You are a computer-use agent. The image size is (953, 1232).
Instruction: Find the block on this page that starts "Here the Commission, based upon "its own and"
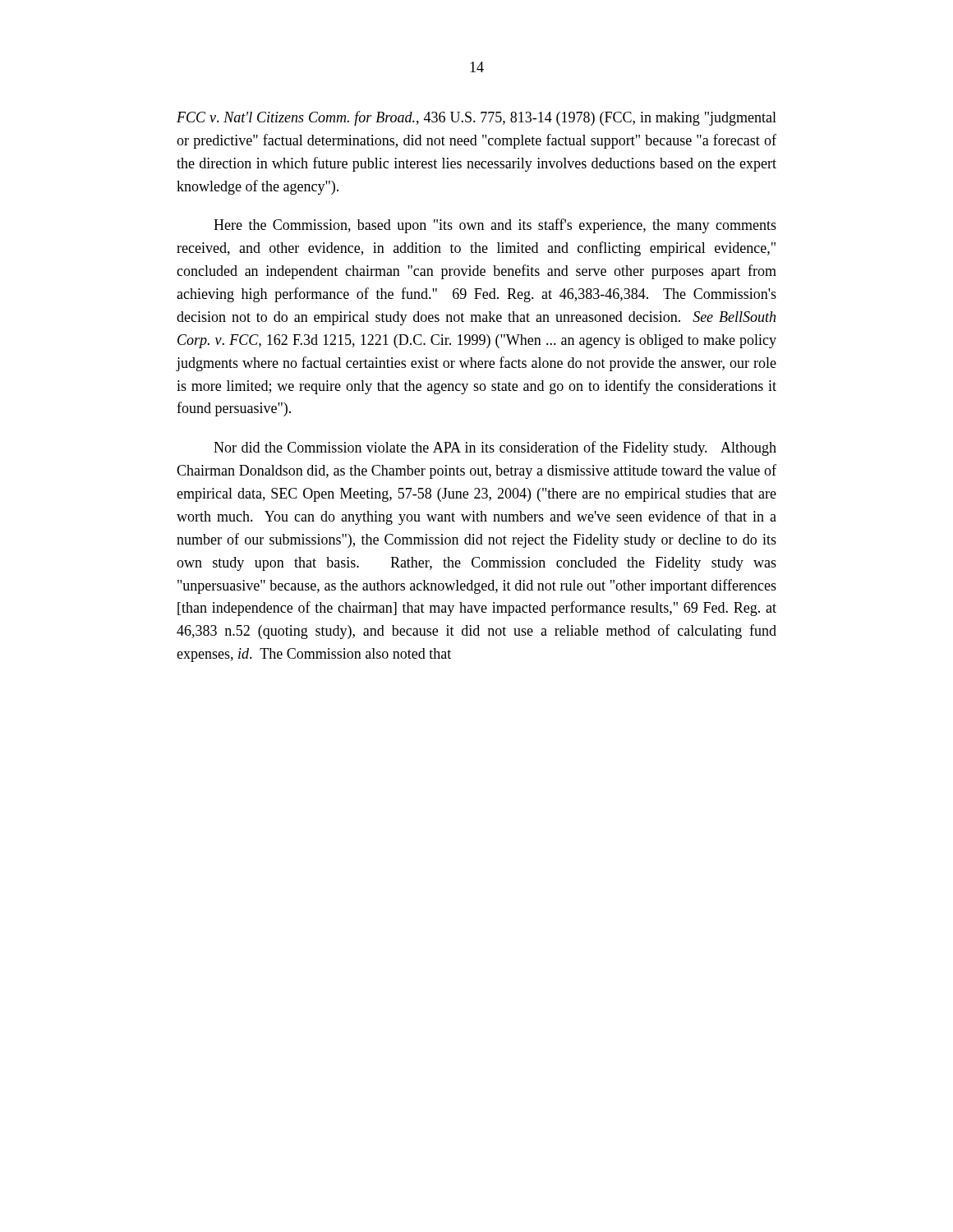point(476,317)
